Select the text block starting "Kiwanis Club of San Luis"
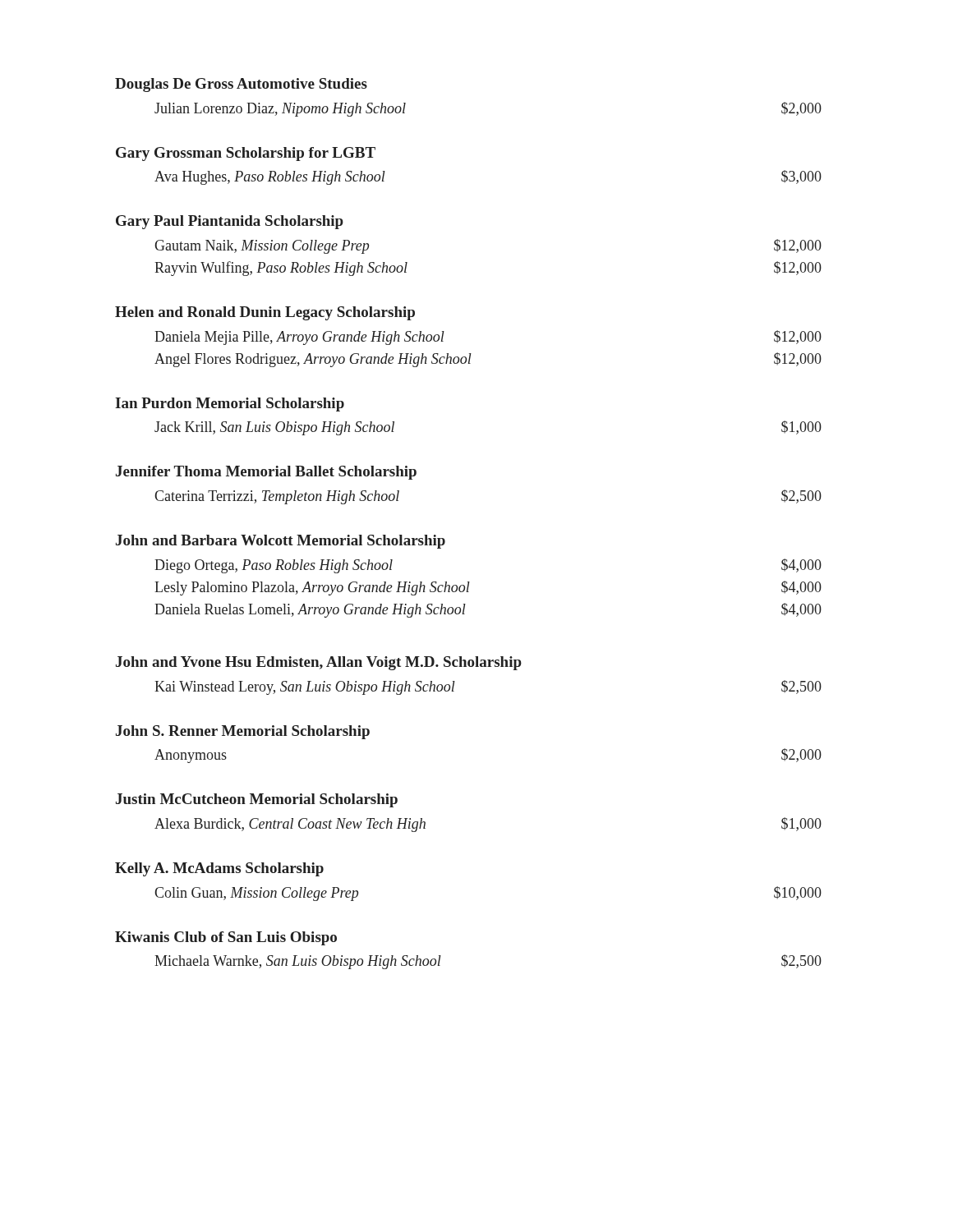This screenshot has height=1232, width=953. coord(226,936)
